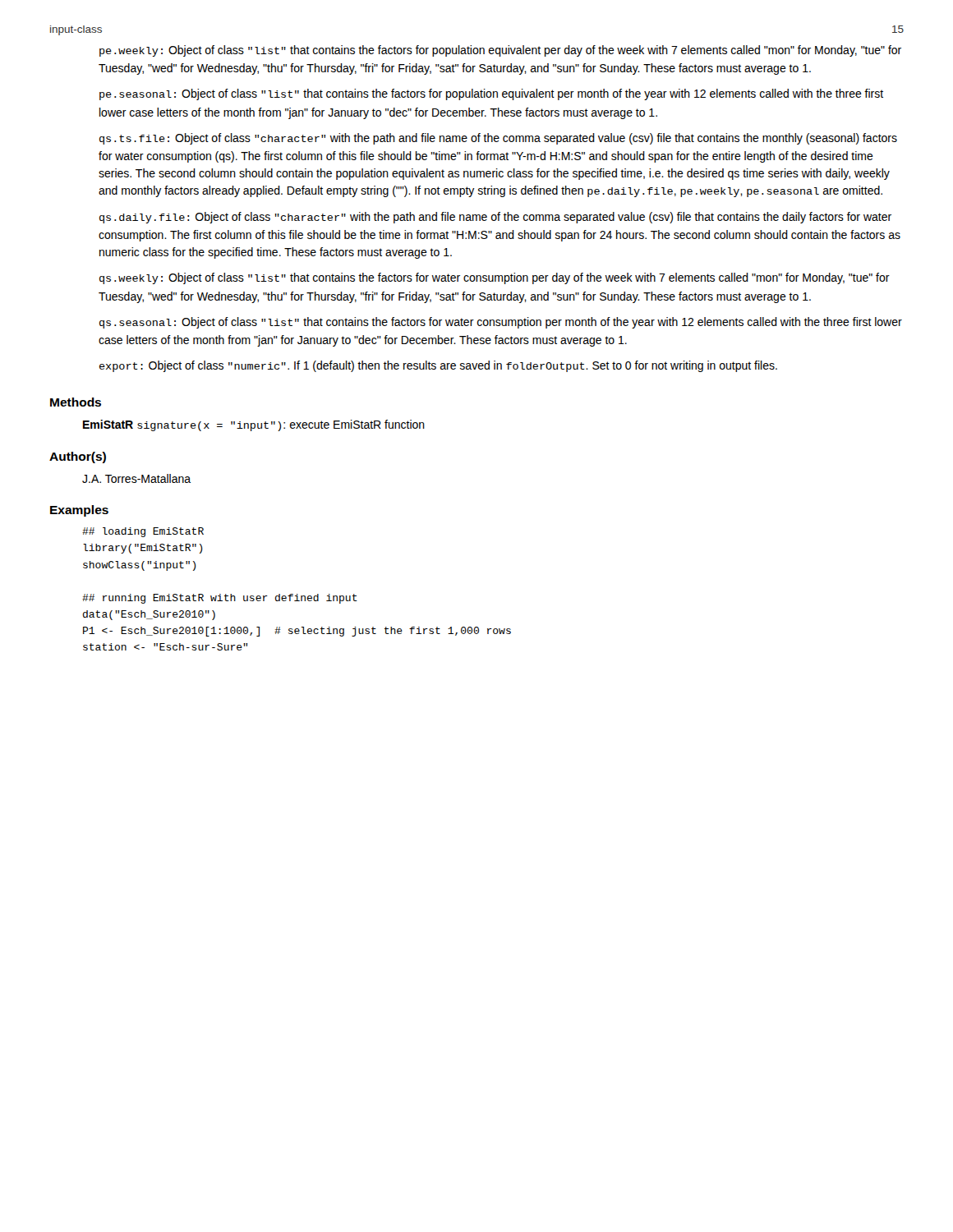This screenshot has height=1232, width=953.
Task: Click on the element starting "EmiStatR signature(x = "input"):"
Action: 253,425
